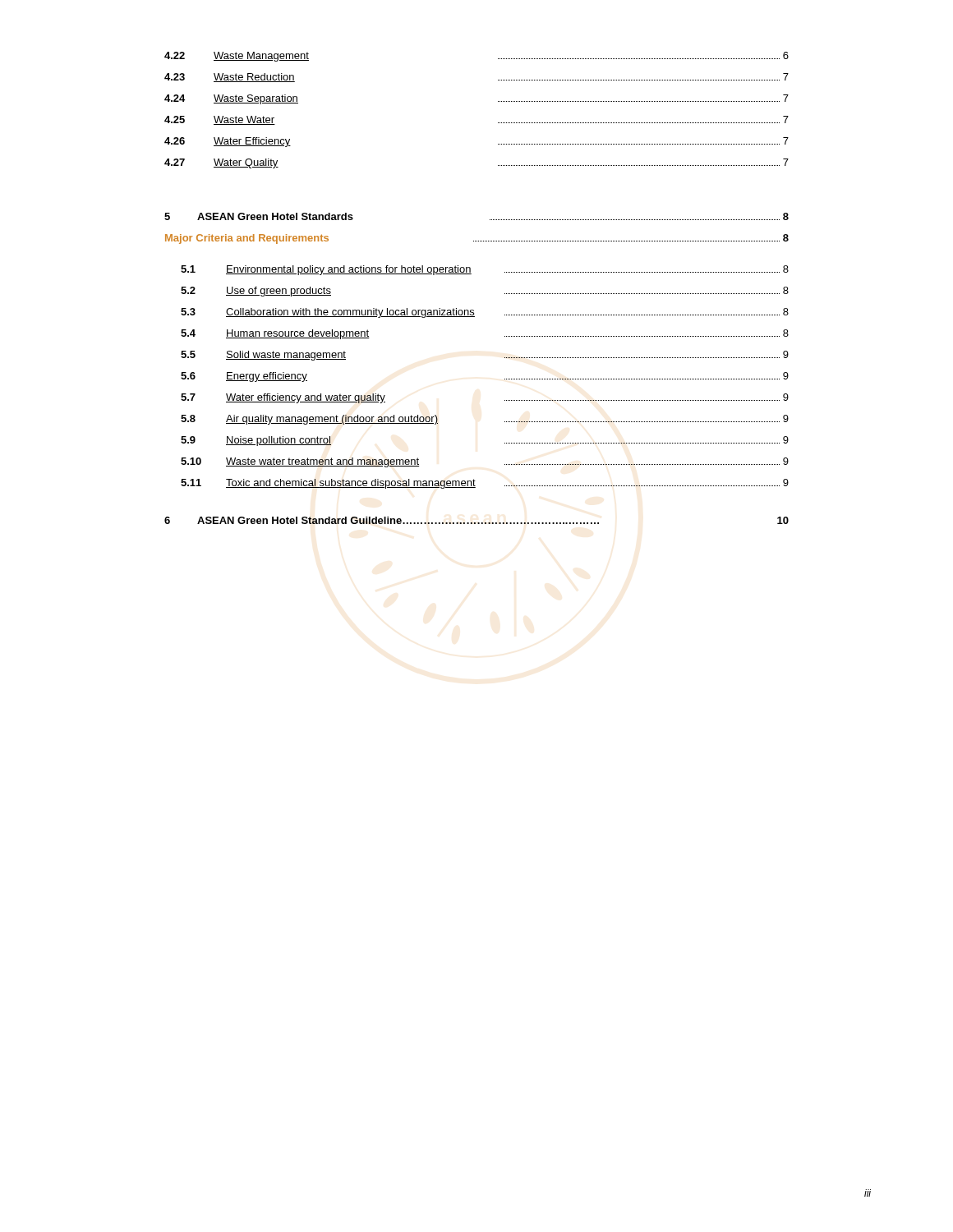Locate the text "5.5 Solid waste management 9"

coord(271,355)
